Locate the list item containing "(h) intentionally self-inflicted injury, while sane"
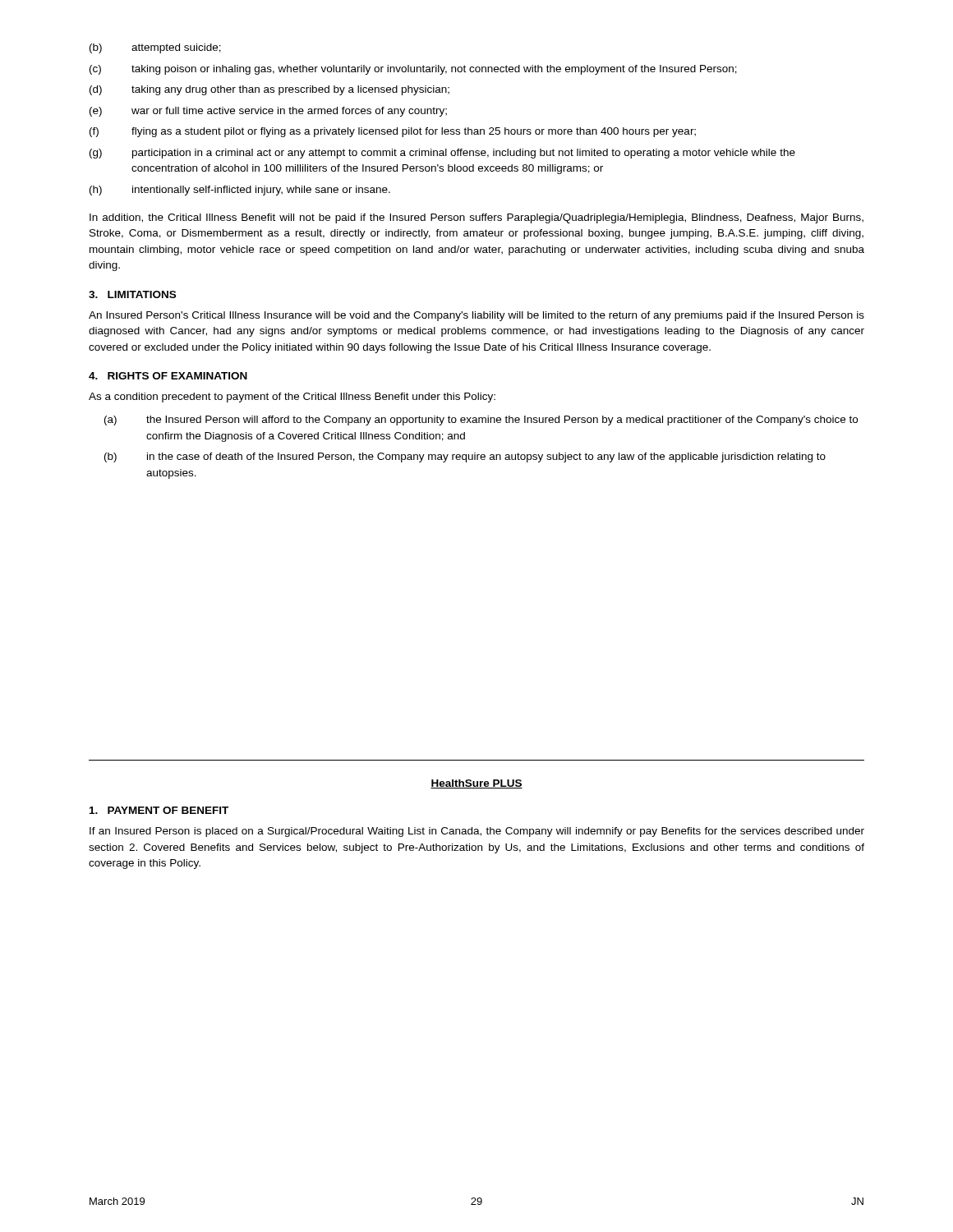This screenshot has width=953, height=1232. (x=240, y=191)
